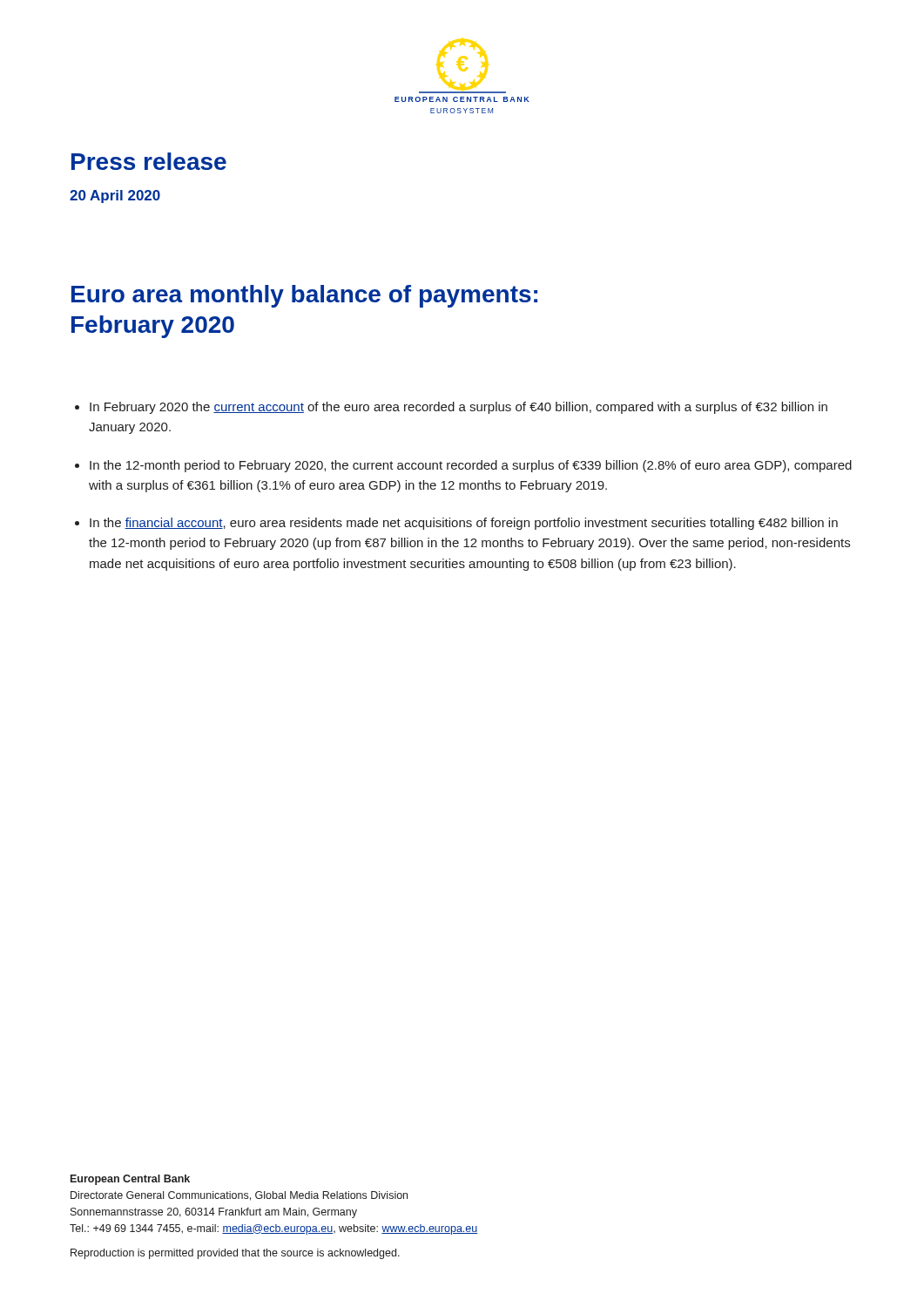
Task: Click on the list item that reads "In February 2020"
Action: (458, 417)
